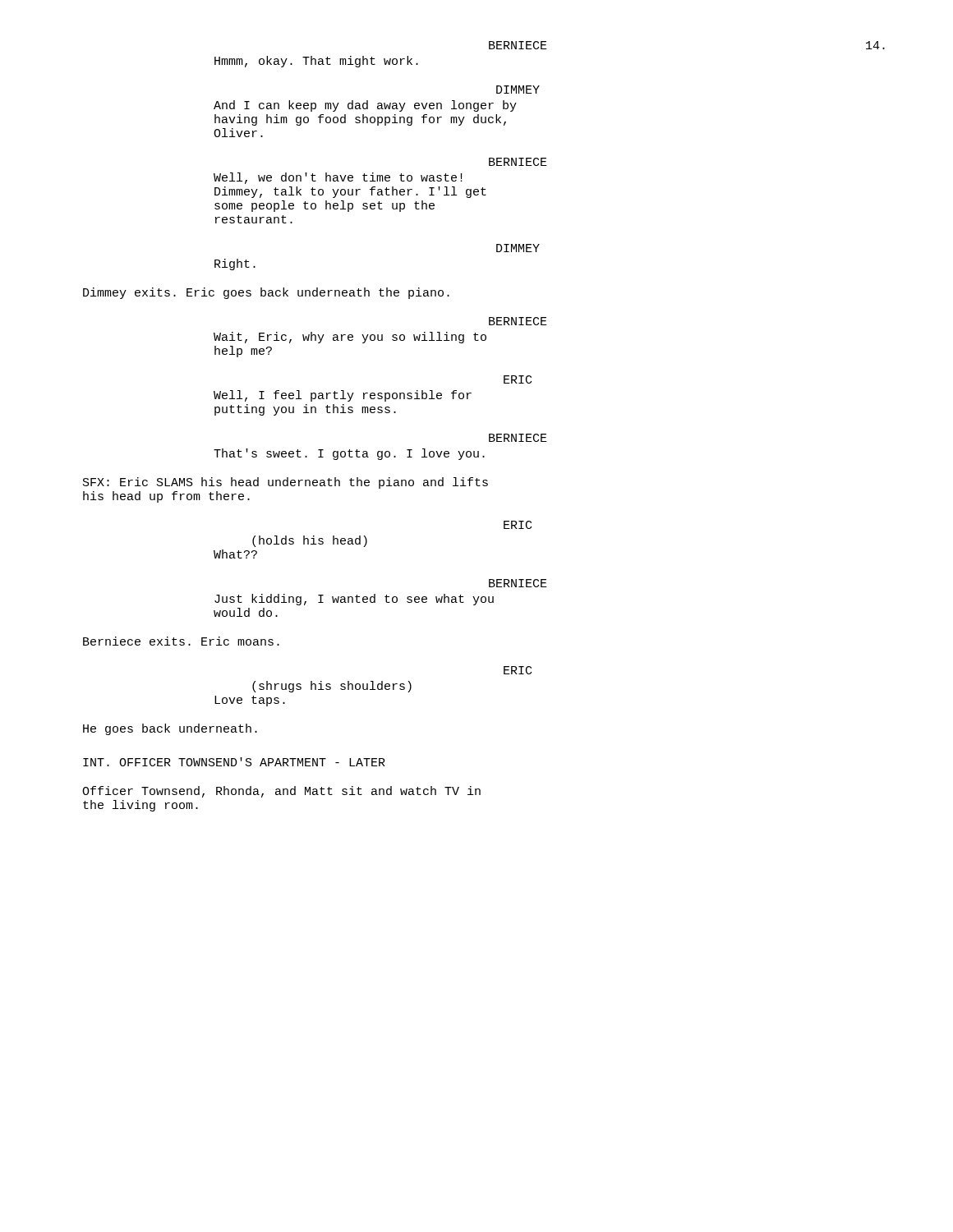Find the block on this page that starts "DIMMEY And I can"
Image resolution: width=953 pixels, height=1232 pixels.
tap(518, 113)
